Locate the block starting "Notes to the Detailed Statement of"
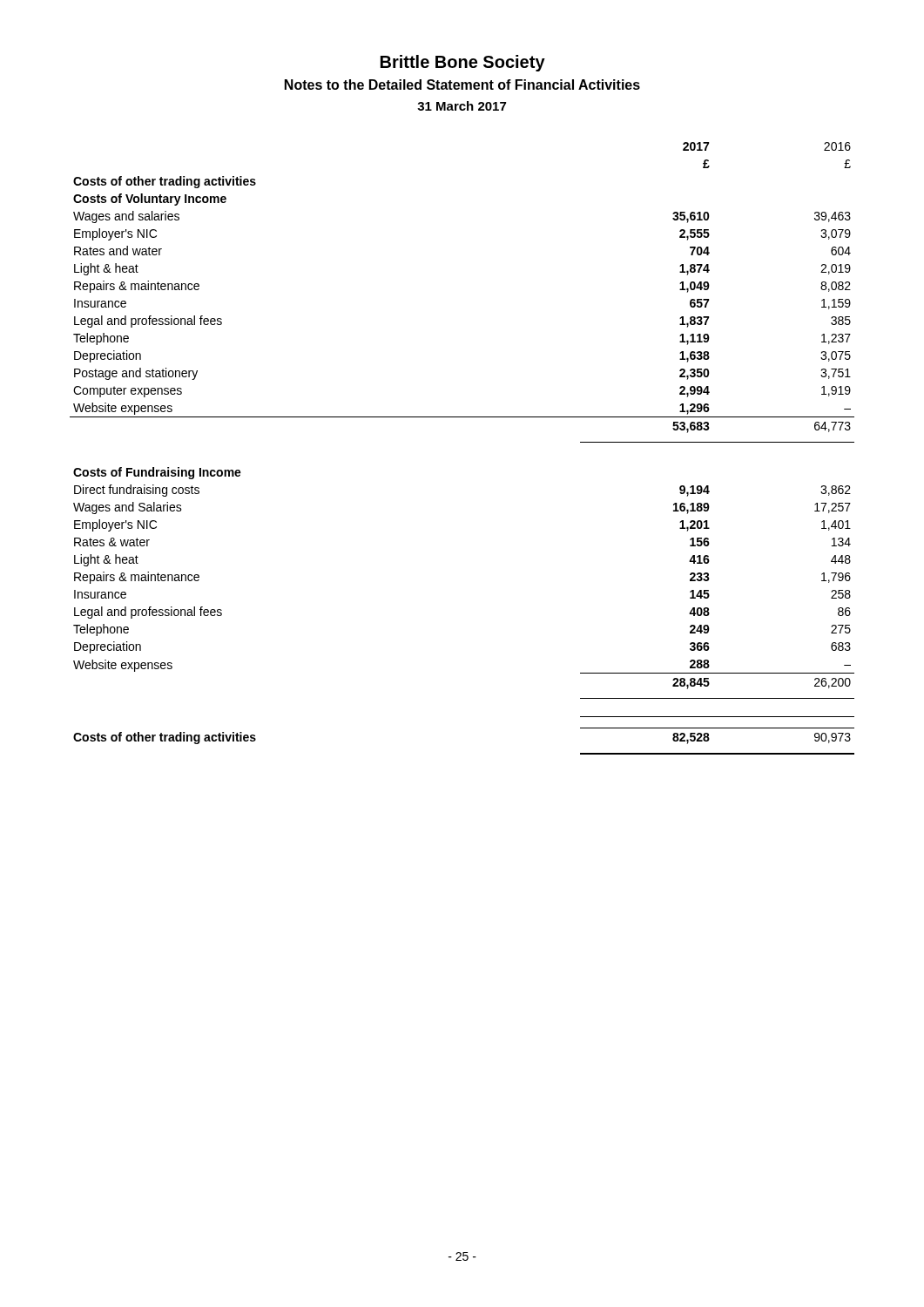The width and height of the screenshot is (924, 1307). tap(462, 85)
